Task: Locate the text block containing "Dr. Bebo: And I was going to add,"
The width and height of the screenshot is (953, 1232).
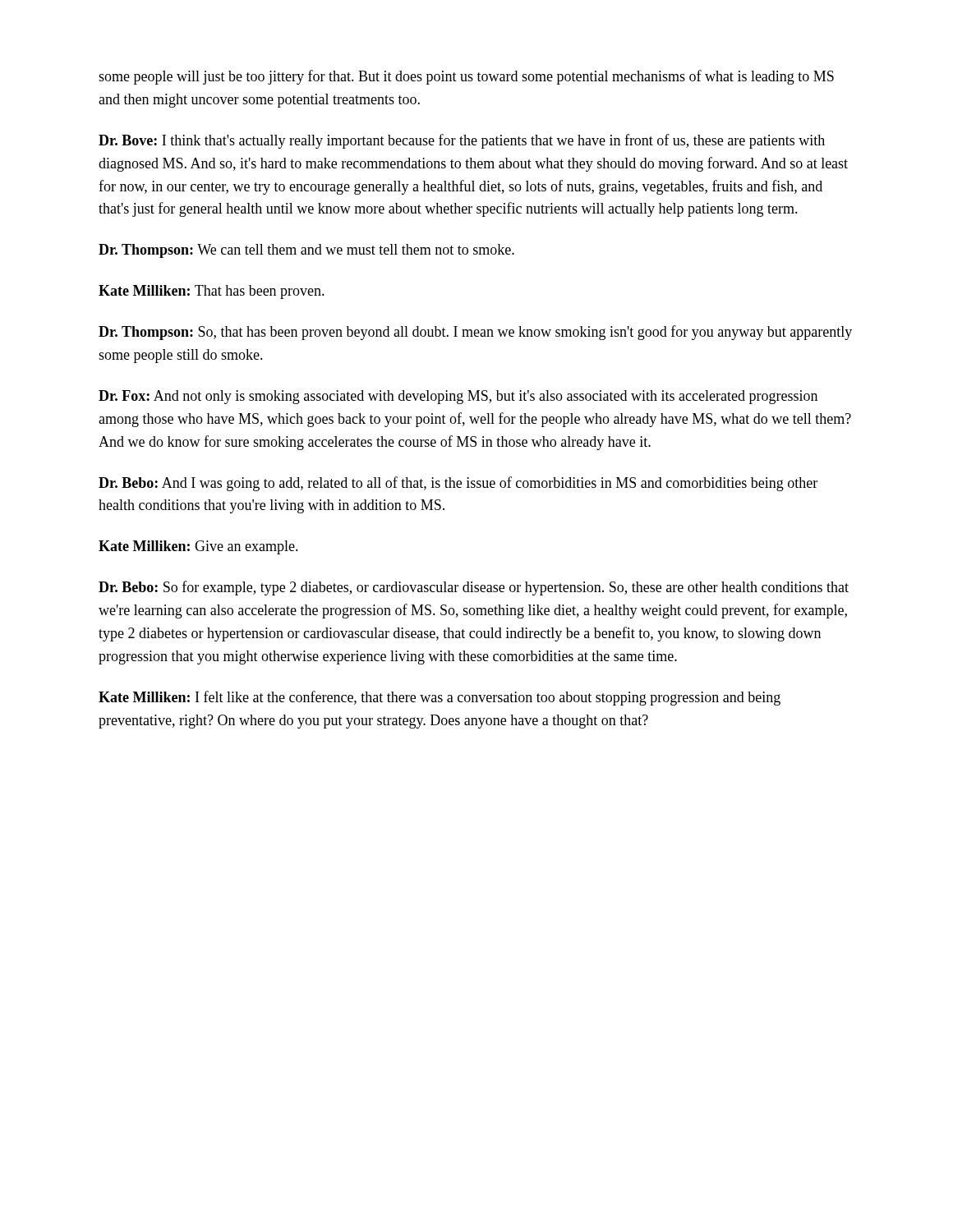Action: tap(458, 494)
